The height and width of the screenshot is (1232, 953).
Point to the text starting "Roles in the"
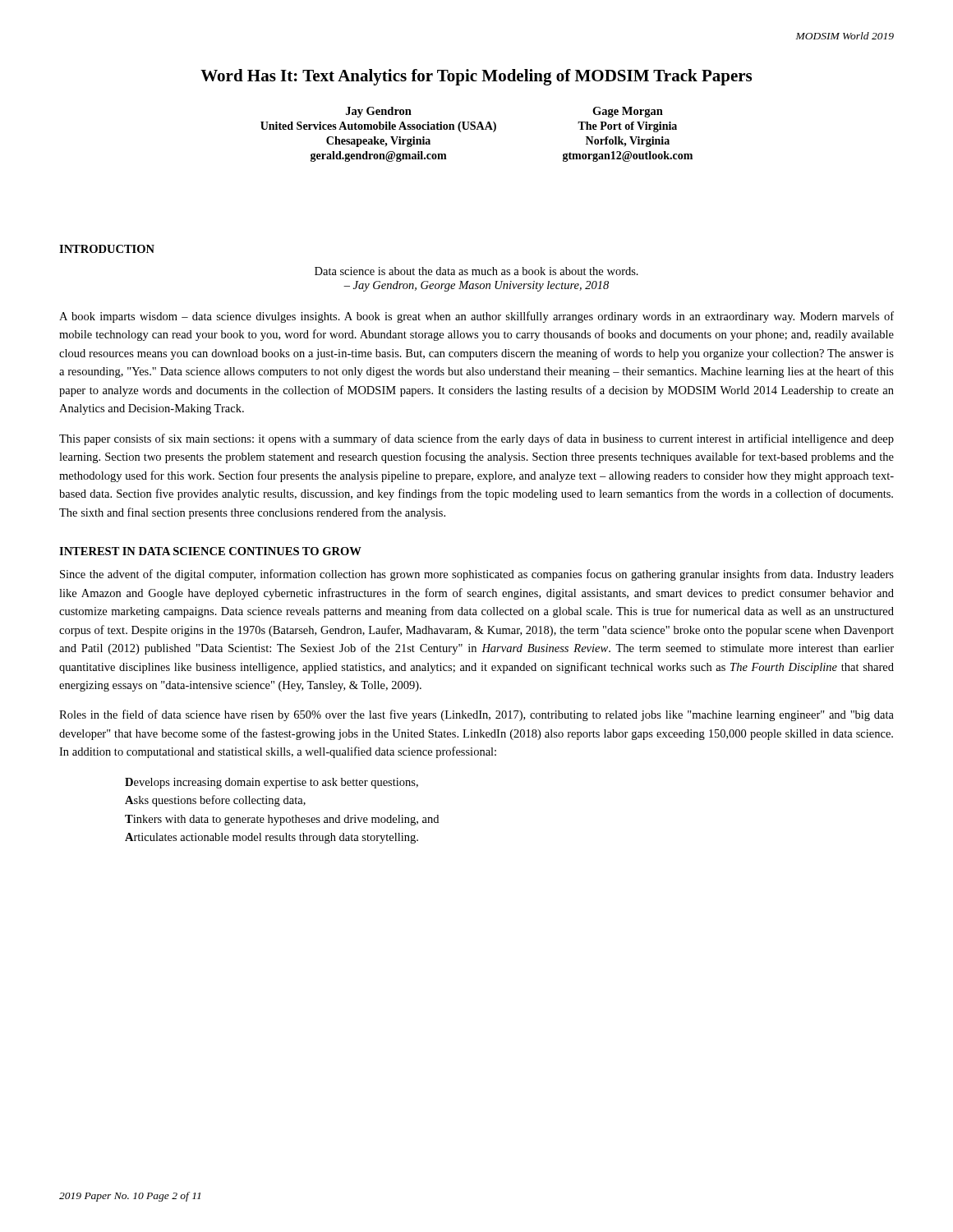476,733
